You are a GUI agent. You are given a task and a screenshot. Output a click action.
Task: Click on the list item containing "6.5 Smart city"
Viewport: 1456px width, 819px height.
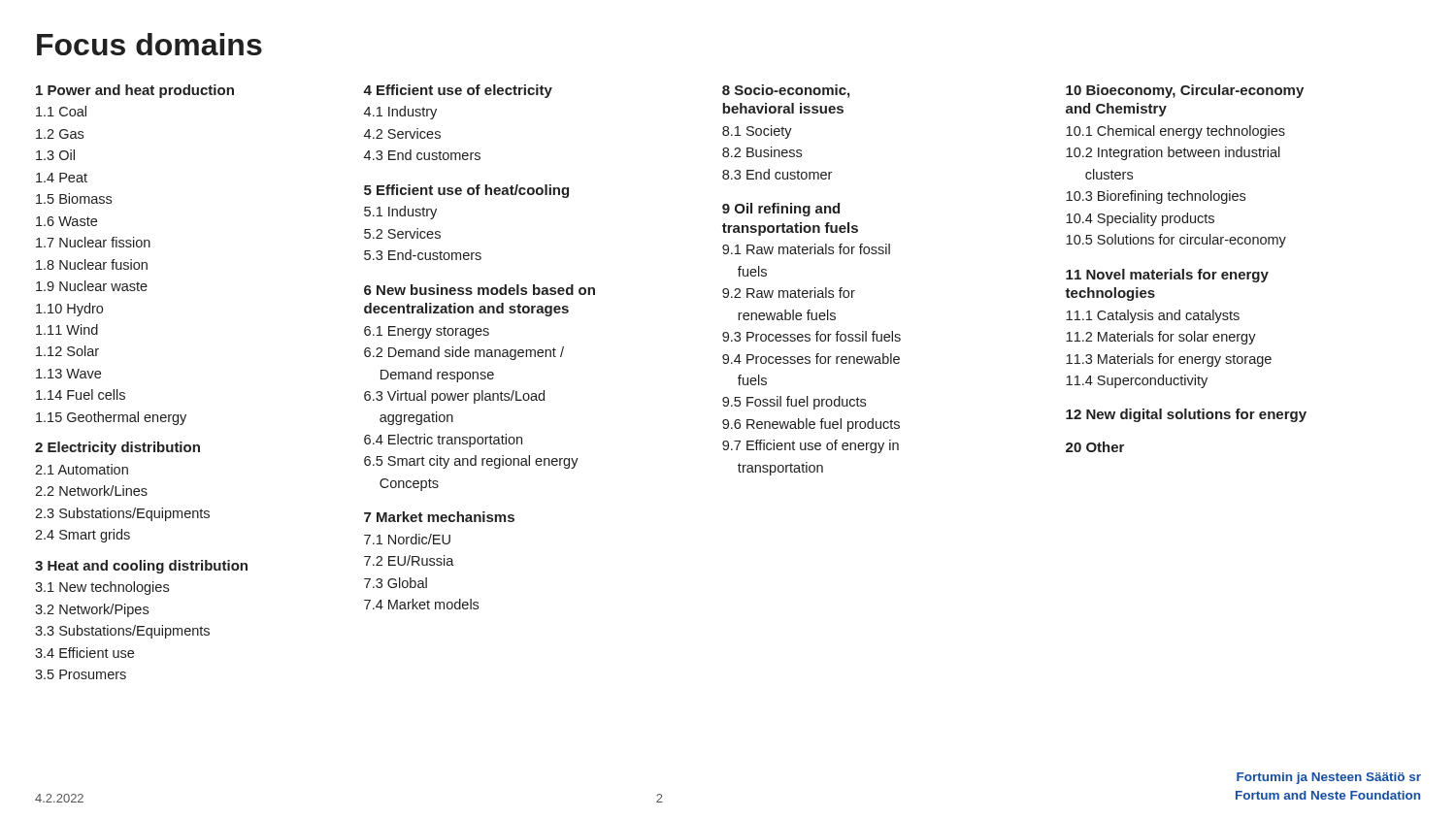coord(471,472)
